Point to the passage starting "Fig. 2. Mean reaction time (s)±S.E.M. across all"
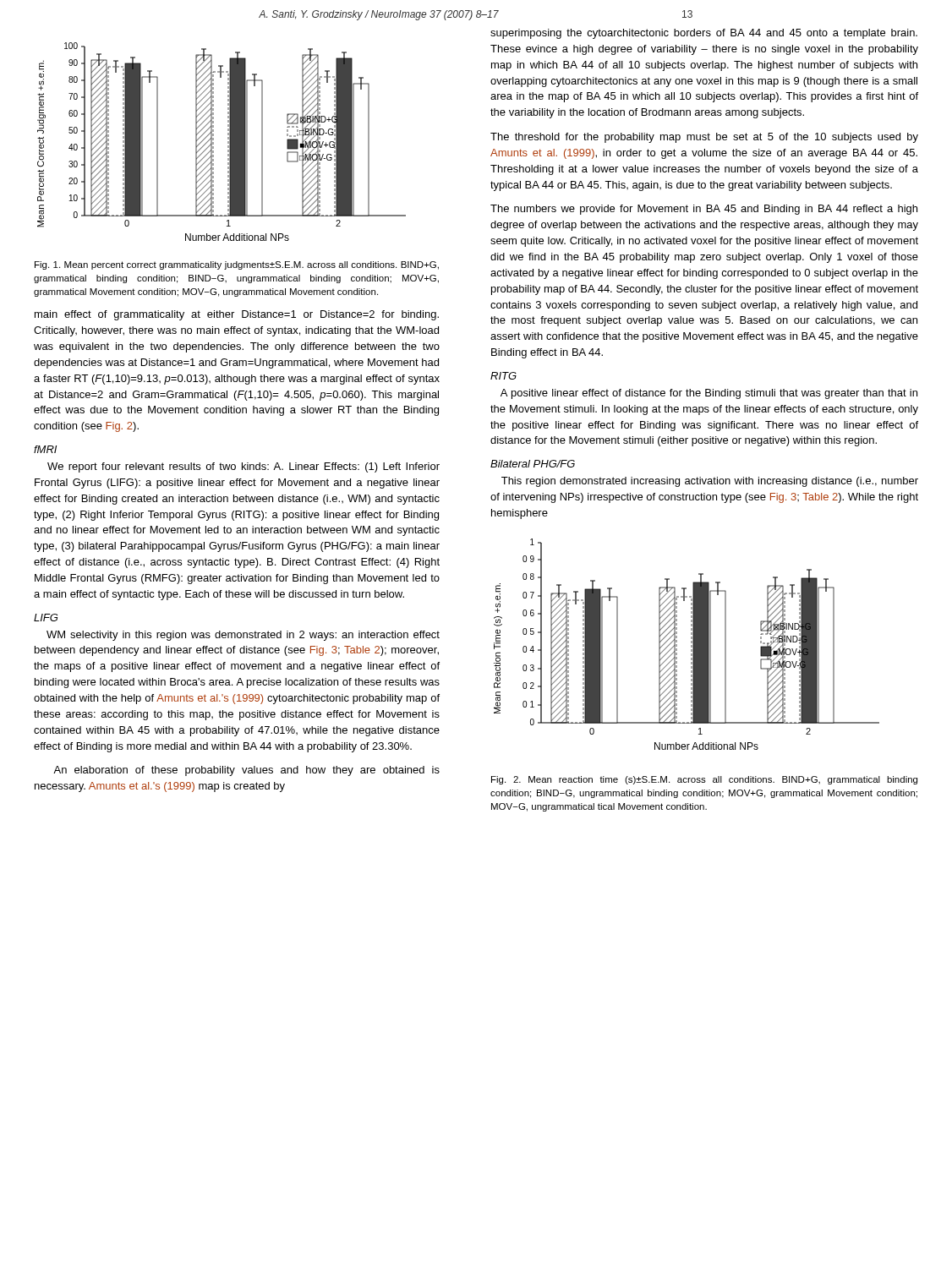This screenshot has height=1268, width=952. [x=704, y=793]
